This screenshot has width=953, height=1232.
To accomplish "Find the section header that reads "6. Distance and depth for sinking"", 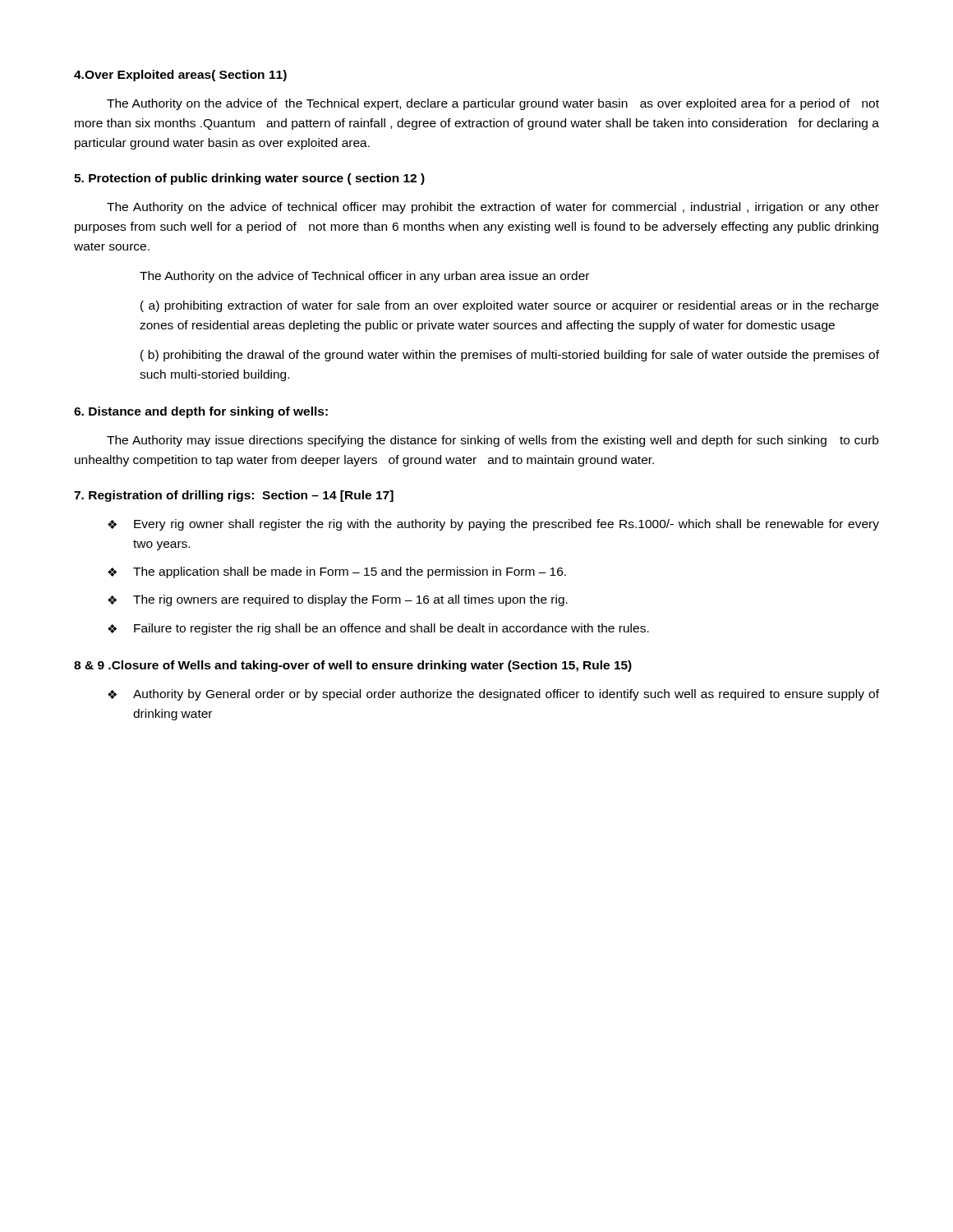I will (x=201, y=411).
